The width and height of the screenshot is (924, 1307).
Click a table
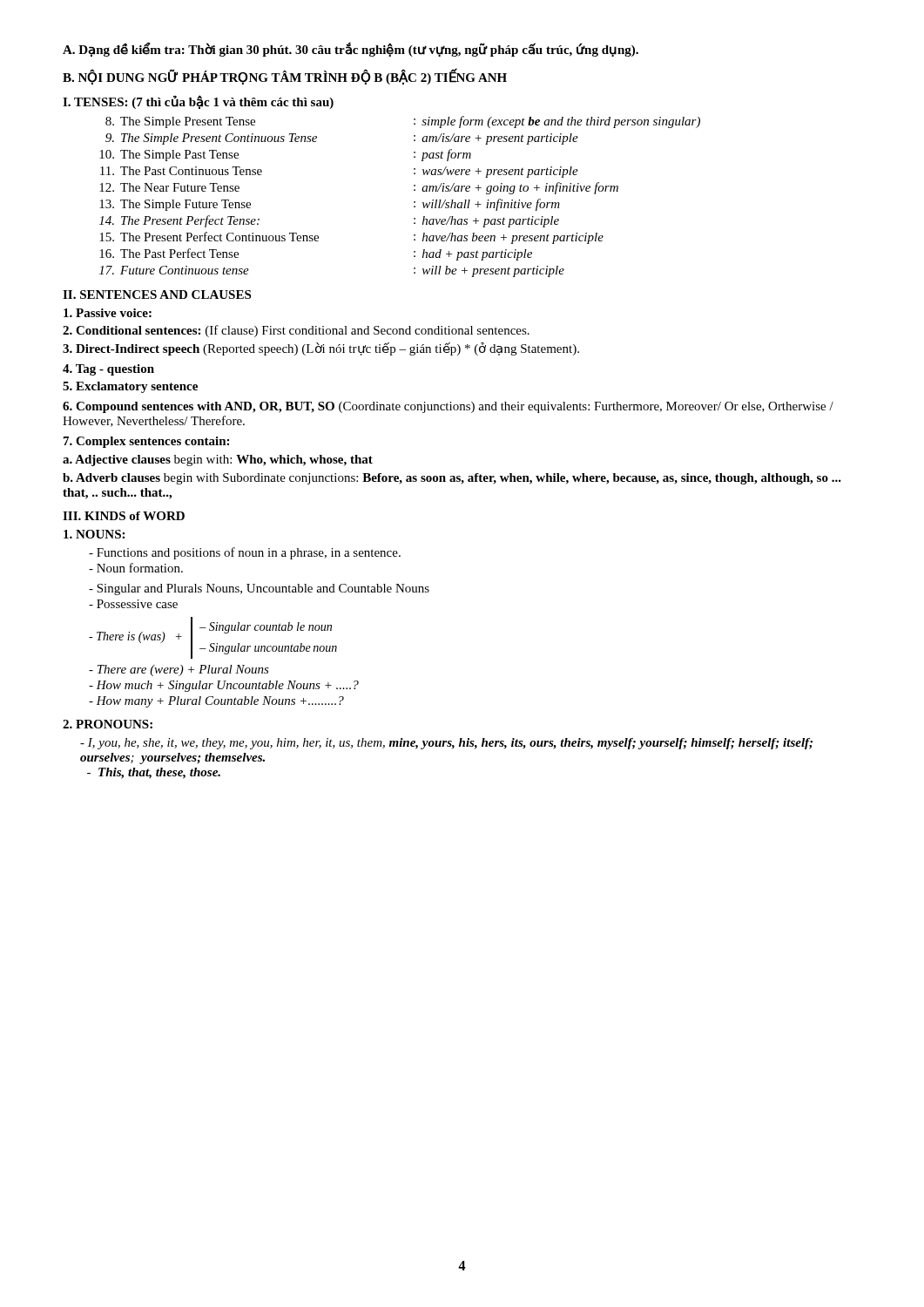pyautogui.click(x=462, y=196)
